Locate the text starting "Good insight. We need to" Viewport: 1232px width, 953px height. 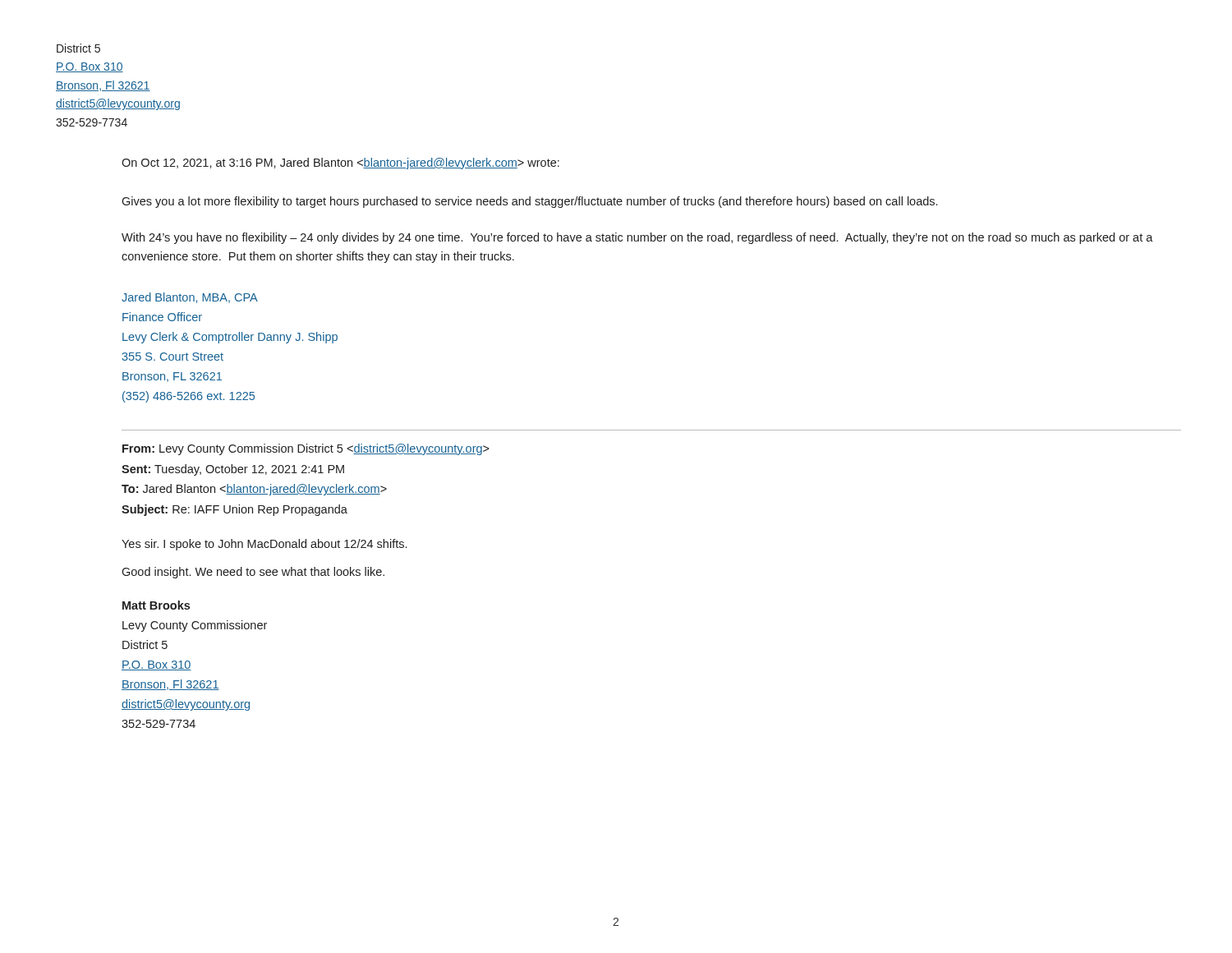click(254, 572)
